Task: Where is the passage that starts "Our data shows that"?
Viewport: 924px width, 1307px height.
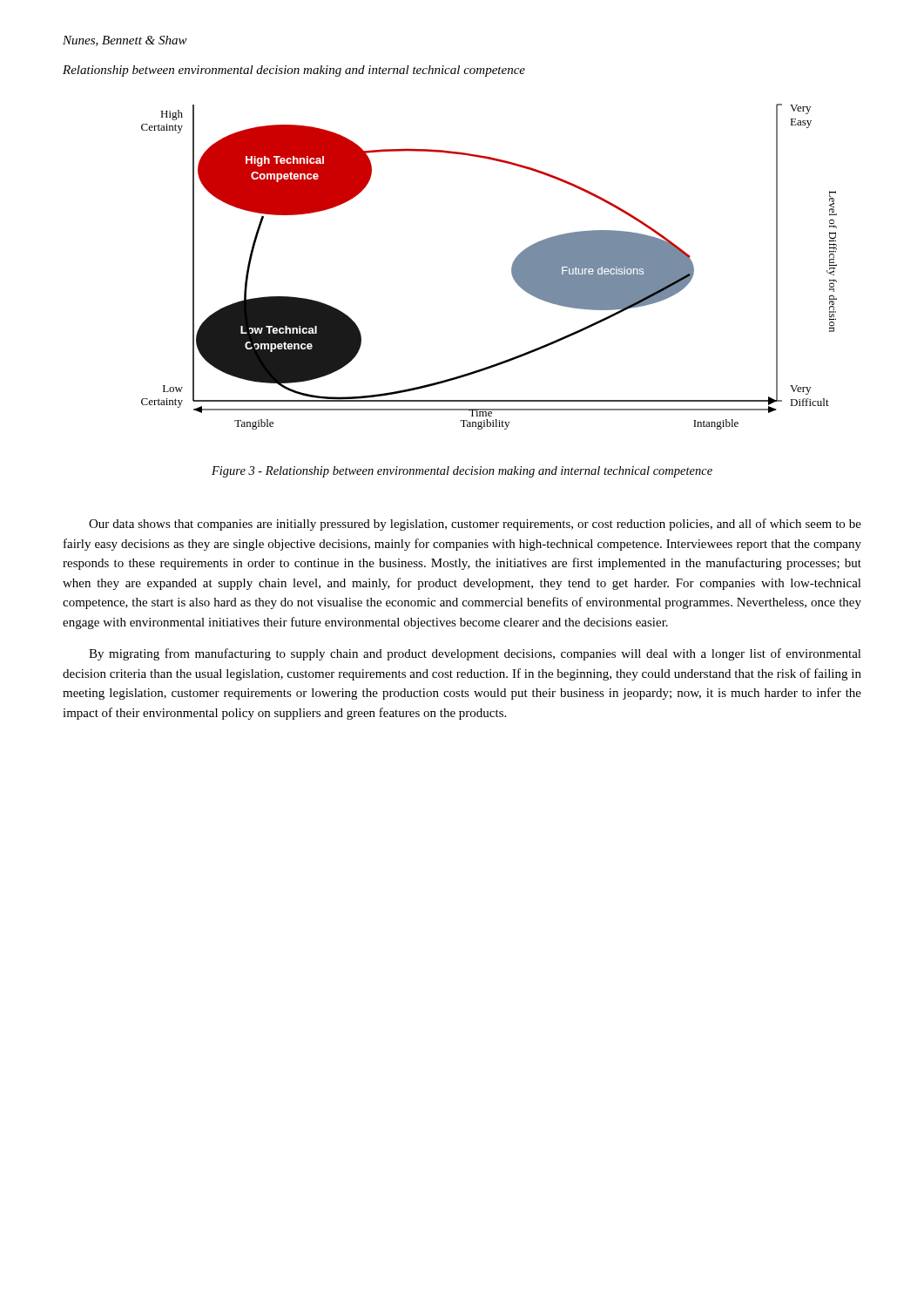Action: pos(462,573)
